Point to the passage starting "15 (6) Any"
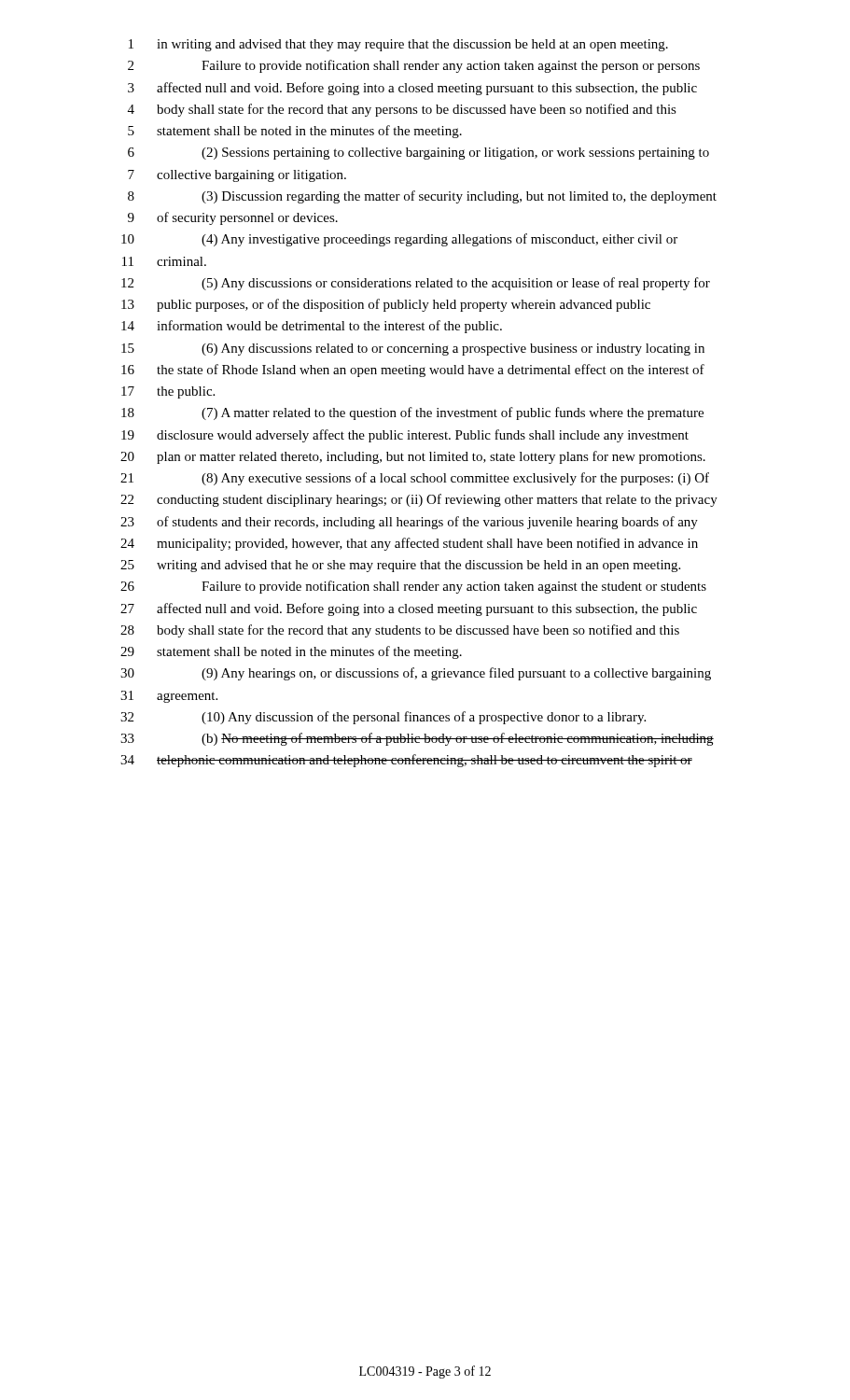The image size is (850, 1400). pos(442,348)
